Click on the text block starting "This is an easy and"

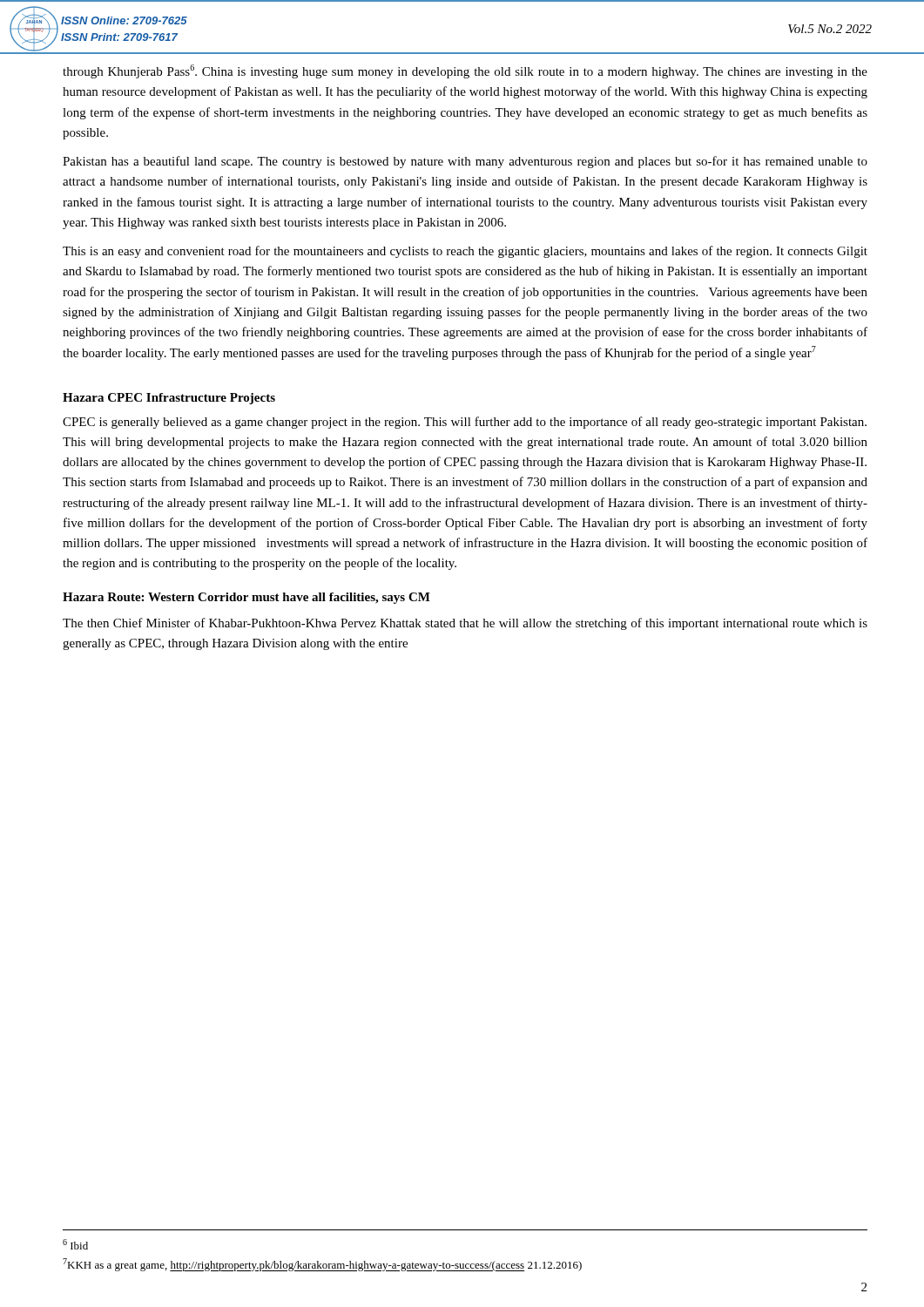465,302
